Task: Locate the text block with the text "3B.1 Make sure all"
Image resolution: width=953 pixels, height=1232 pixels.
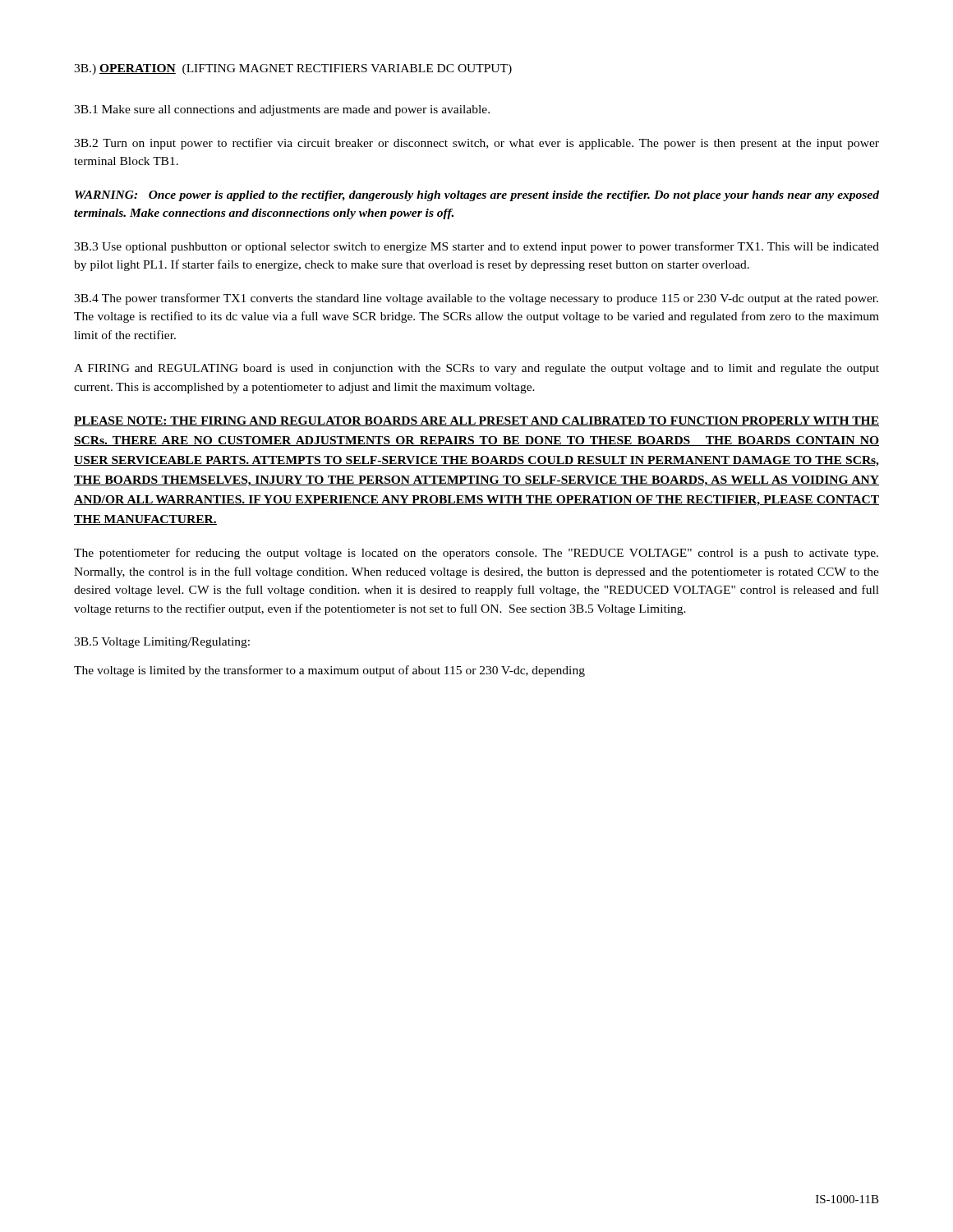Action: tap(282, 109)
